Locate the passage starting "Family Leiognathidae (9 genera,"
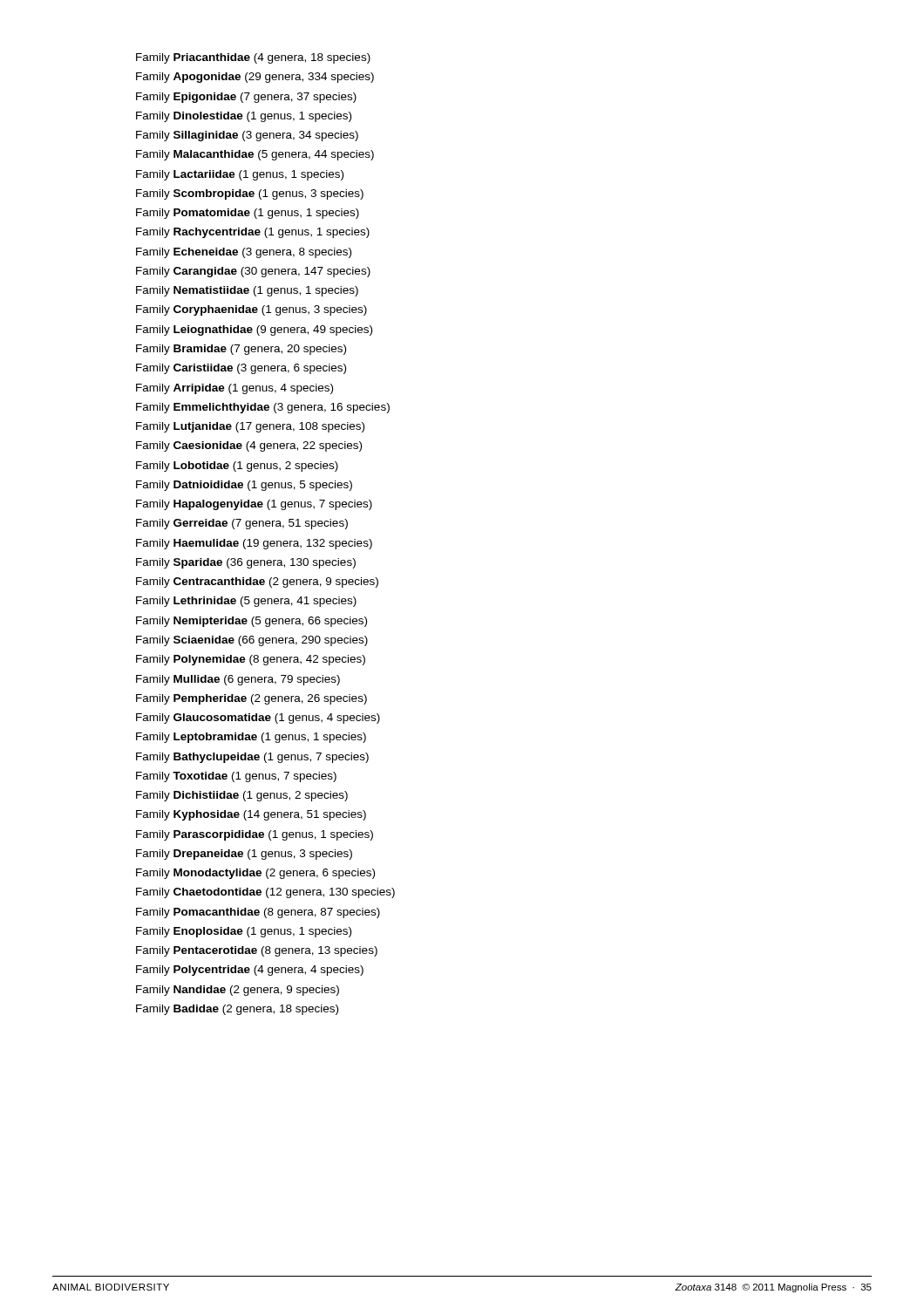Viewport: 924px width, 1308px height. click(x=254, y=329)
